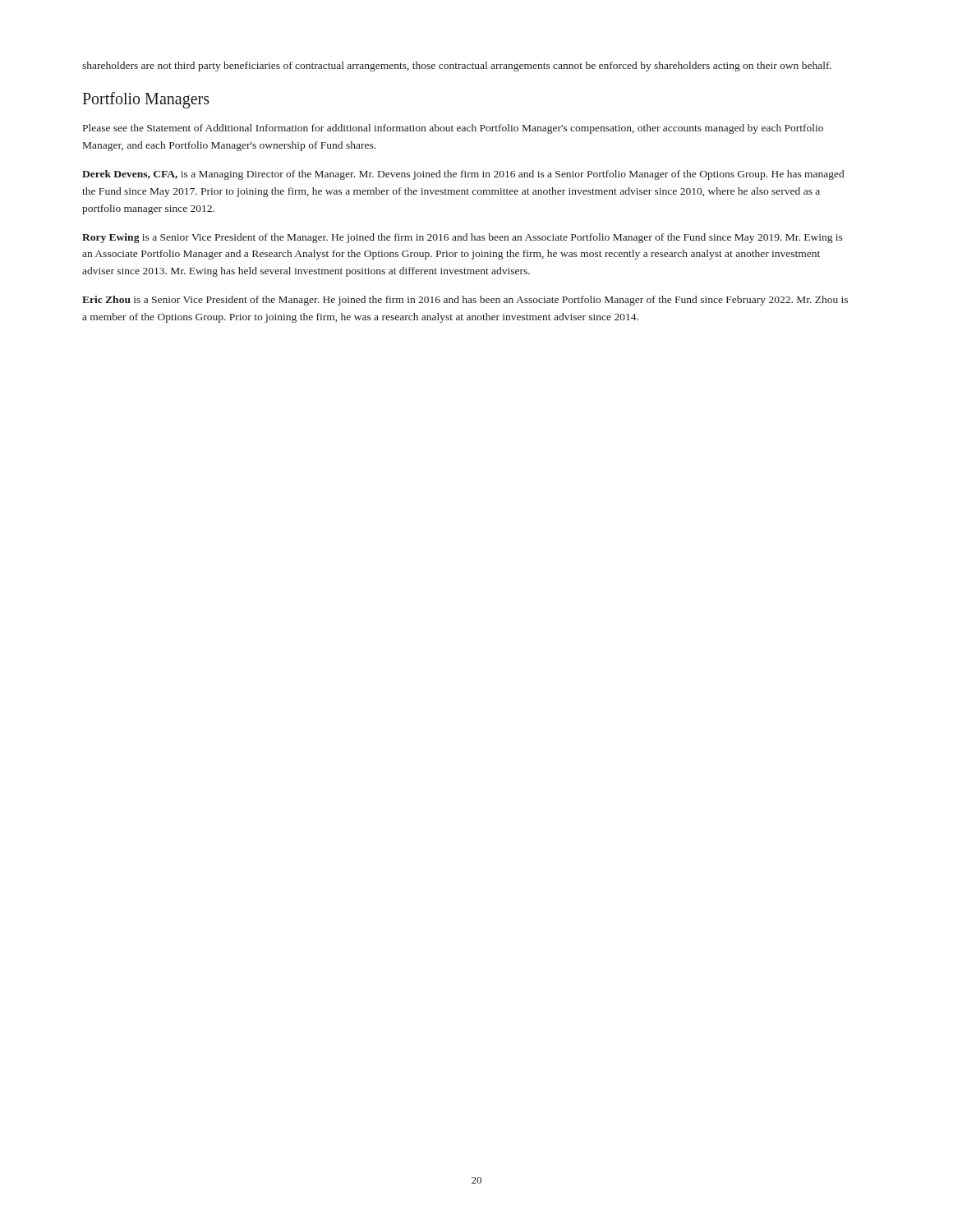Where does it say "Portfolio Managers"?
Image resolution: width=953 pixels, height=1232 pixels.
[x=146, y=98]
